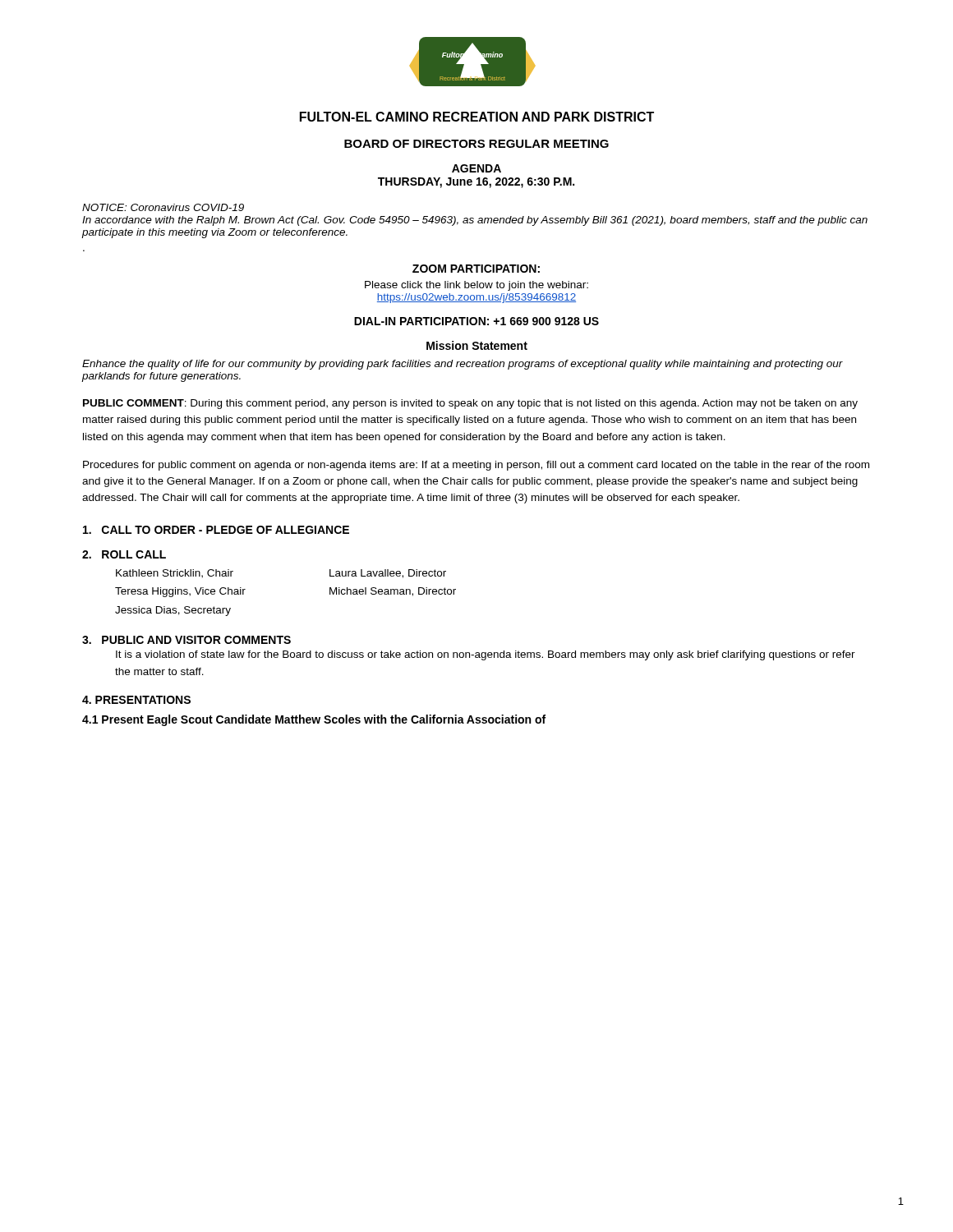Where is the section header that starts "BOARD OF DIRECTORS"?

click(476, 143)
